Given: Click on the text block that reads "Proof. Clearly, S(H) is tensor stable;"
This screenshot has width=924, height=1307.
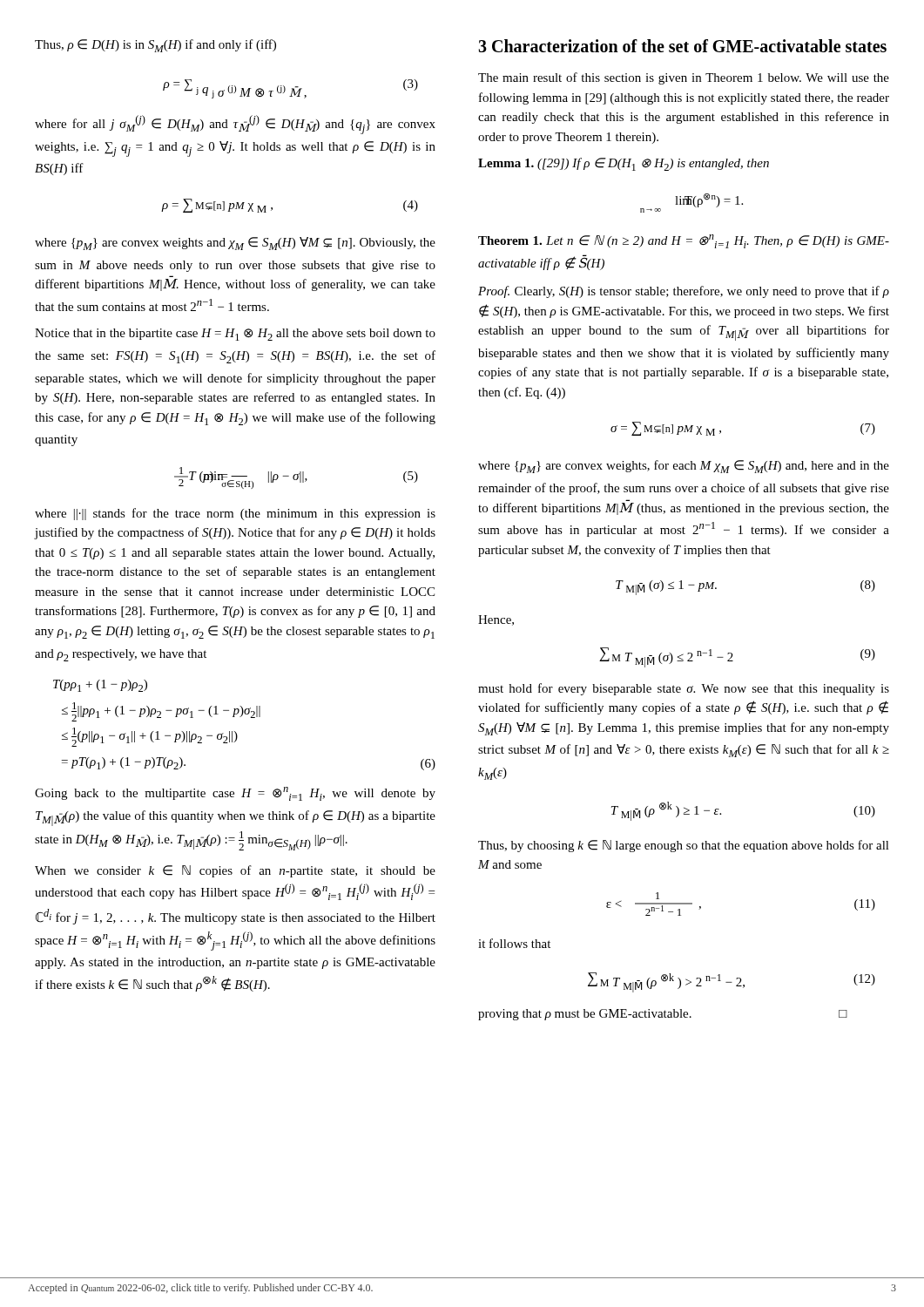Looking at the screenshot, I should [684, 341].
